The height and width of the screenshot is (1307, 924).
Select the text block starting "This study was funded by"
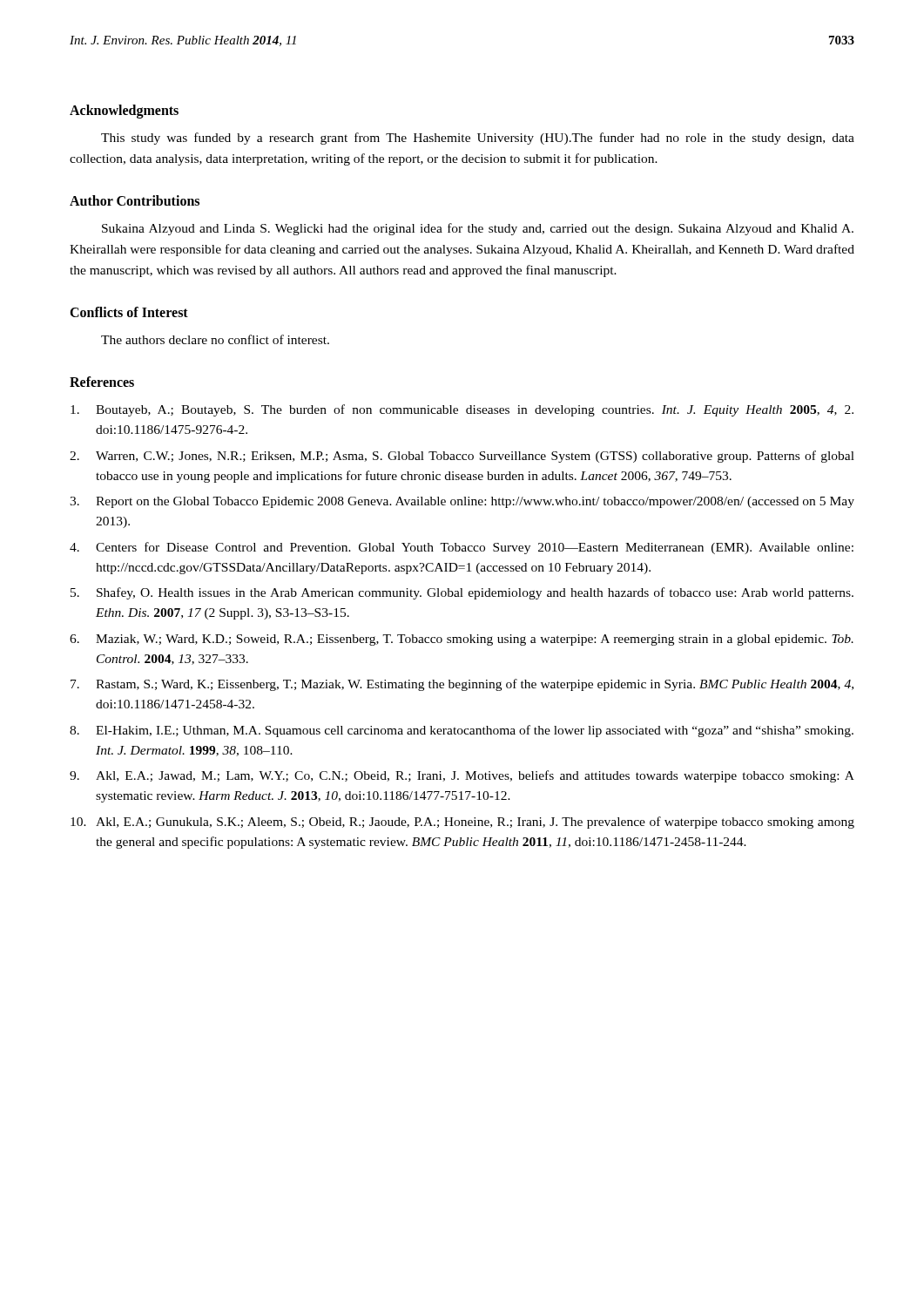coord(462,148)
